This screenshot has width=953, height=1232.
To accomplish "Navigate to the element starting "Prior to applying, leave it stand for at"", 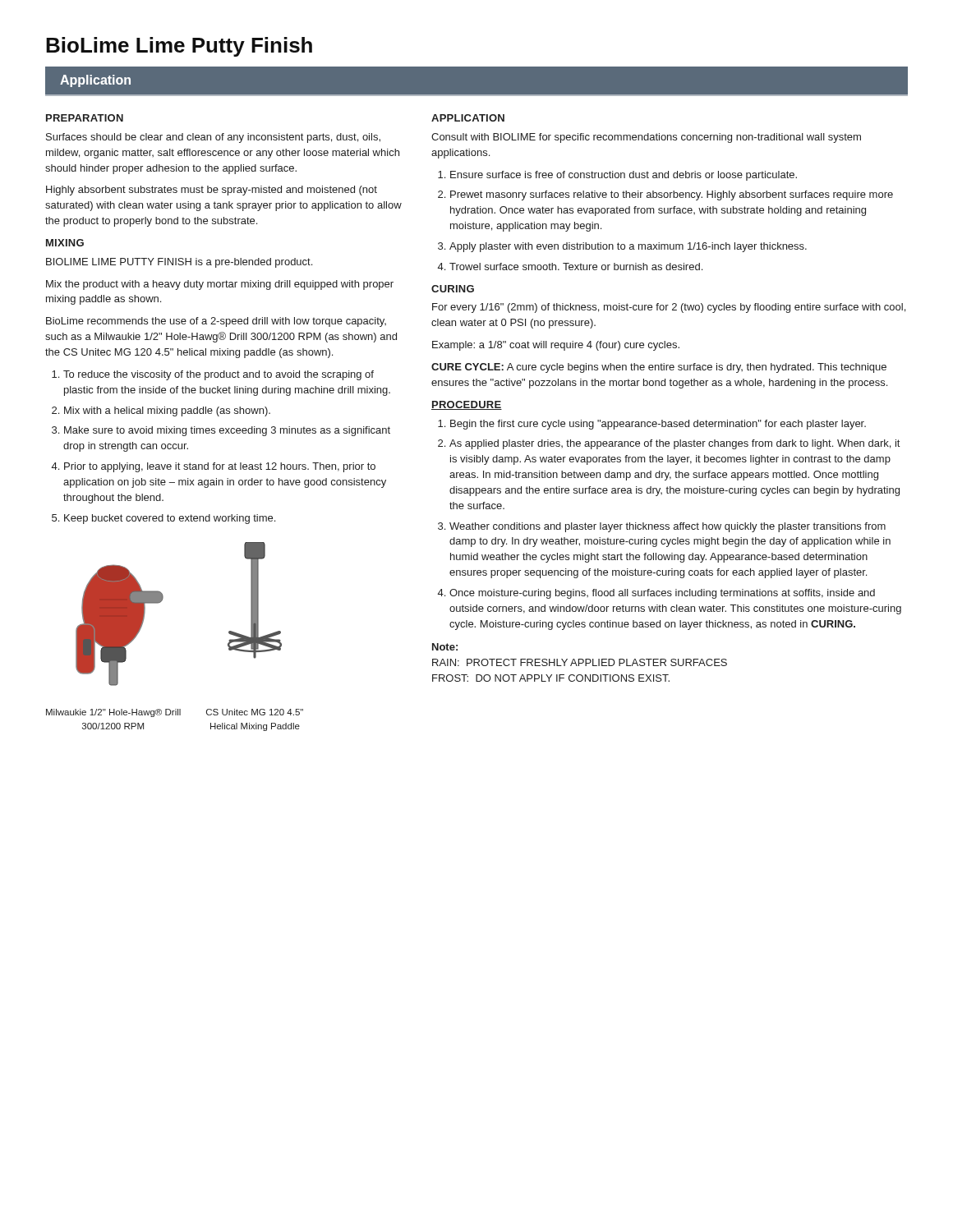I will 225,482.
